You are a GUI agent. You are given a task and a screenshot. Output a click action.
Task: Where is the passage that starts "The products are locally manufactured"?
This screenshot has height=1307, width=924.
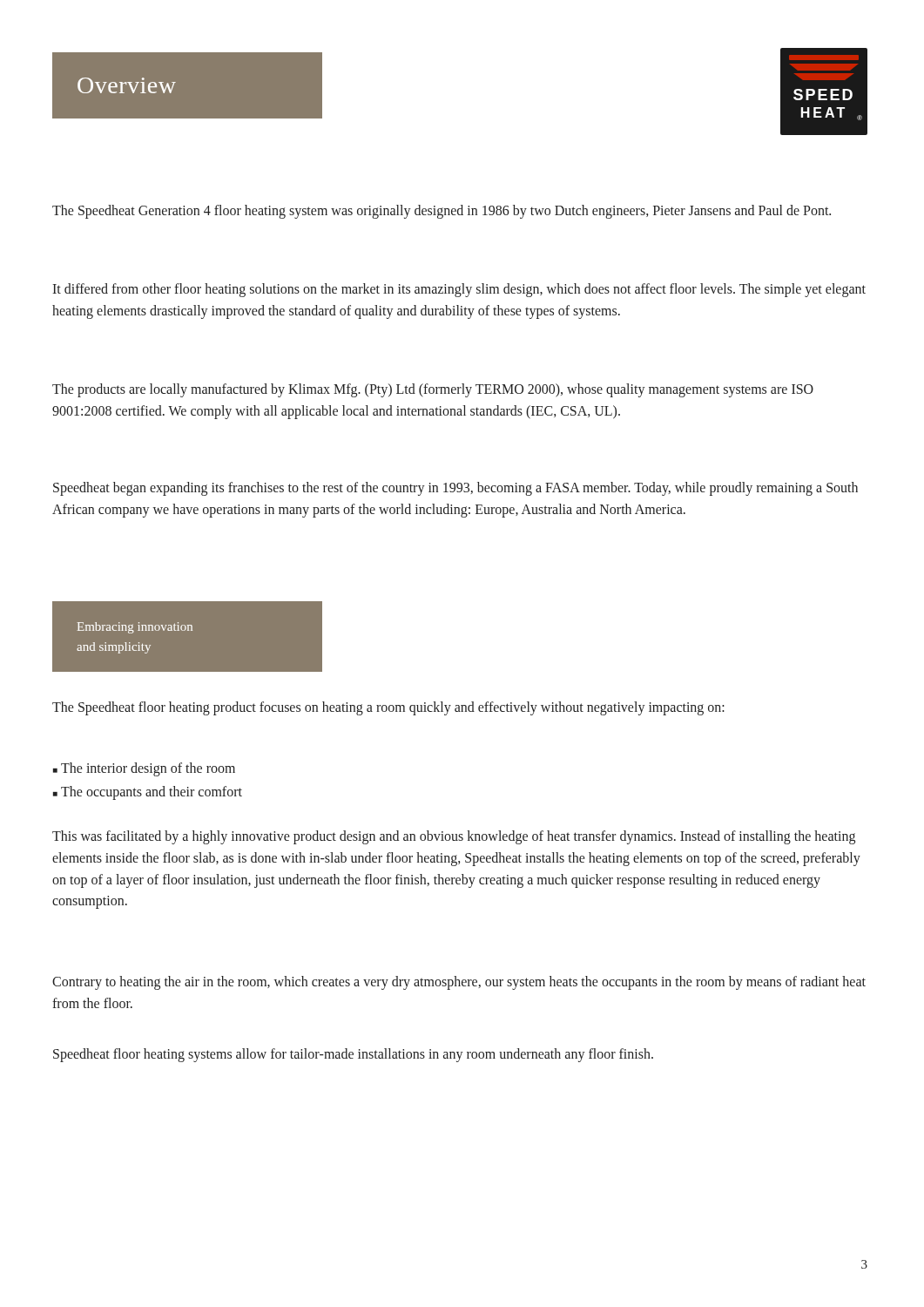click(433, 400)
